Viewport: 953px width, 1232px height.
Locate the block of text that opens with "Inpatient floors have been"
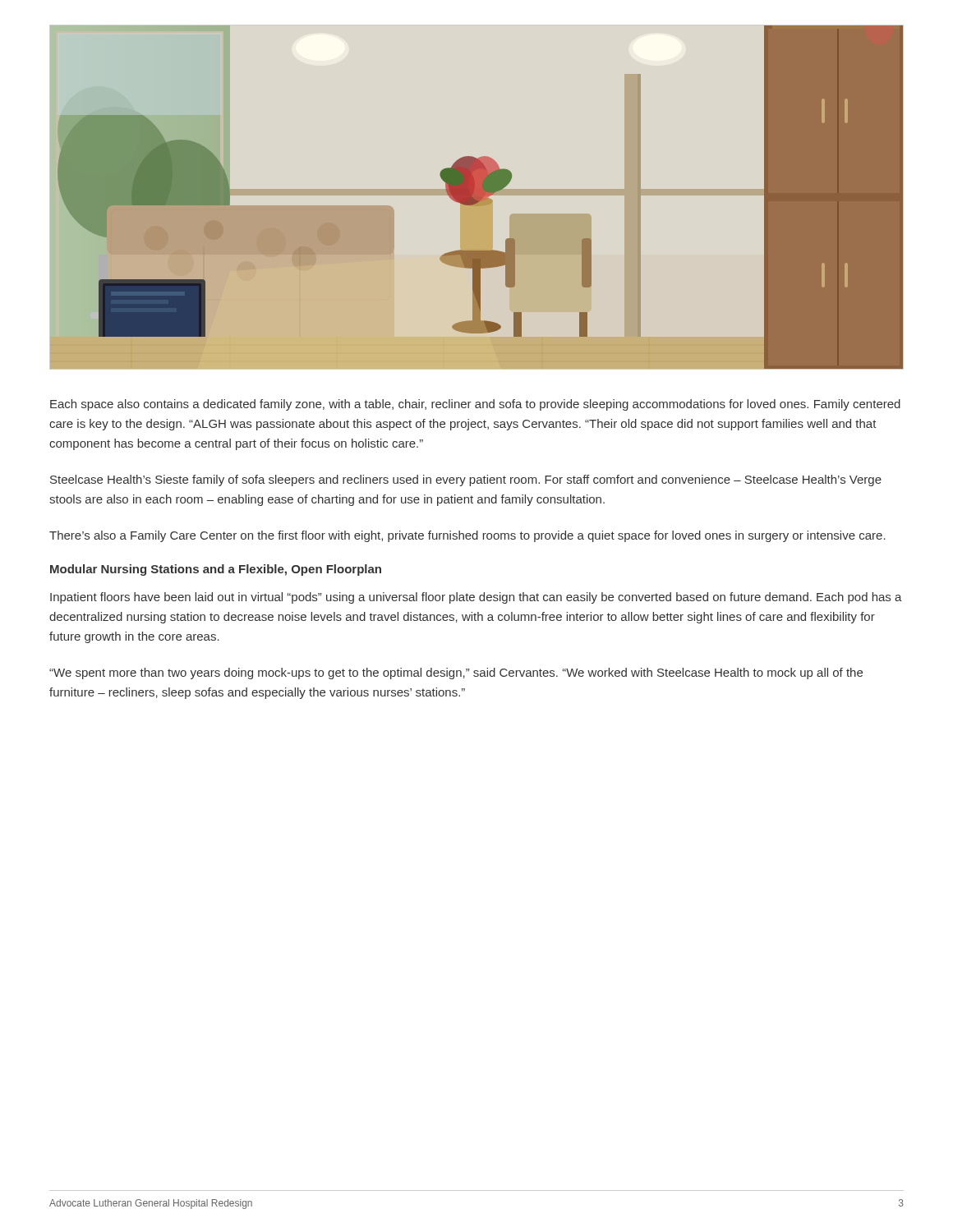point(475,616)
